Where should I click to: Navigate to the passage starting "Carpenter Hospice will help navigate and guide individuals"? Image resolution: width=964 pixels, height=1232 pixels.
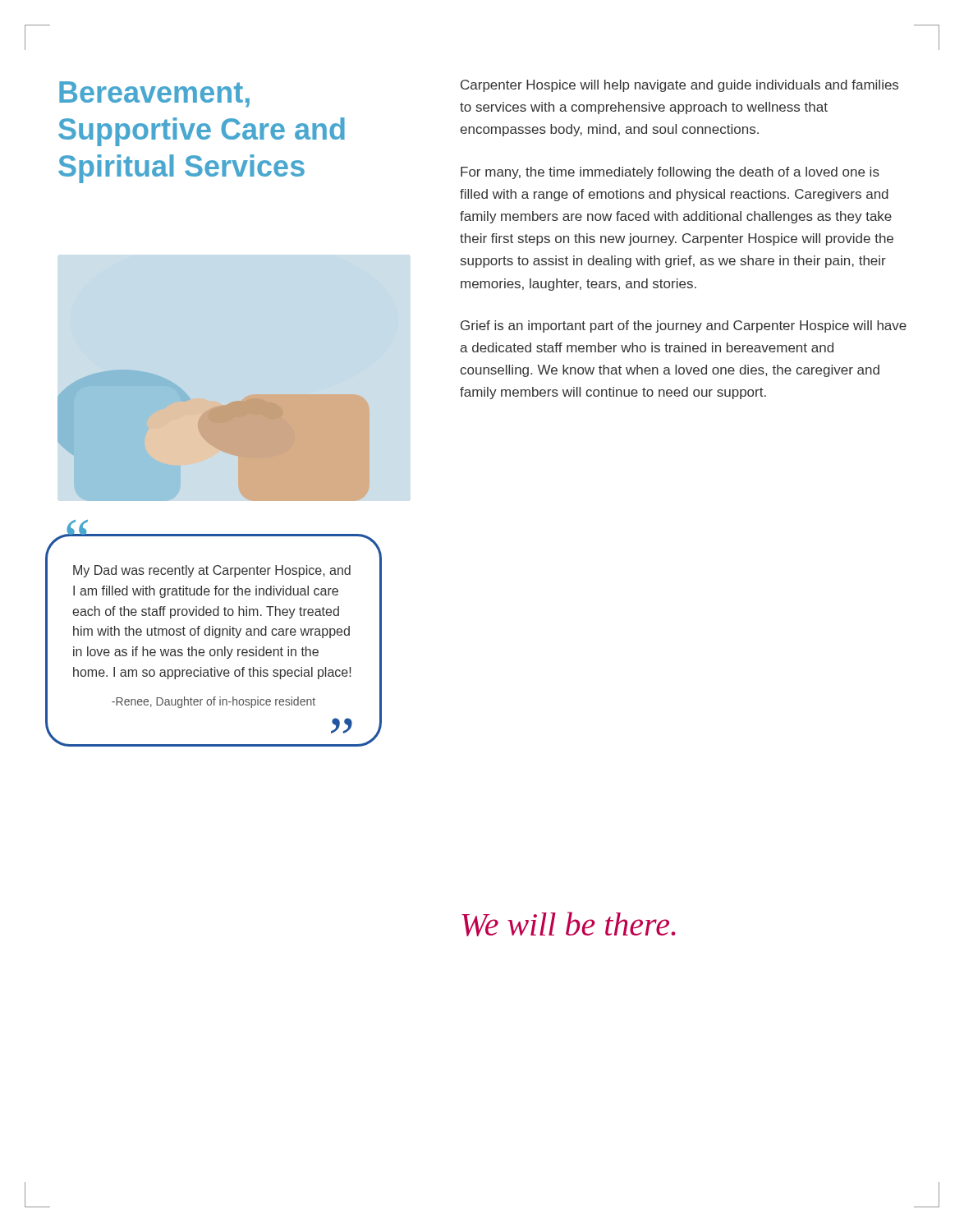pyautogui.click(x=684, y=239)
